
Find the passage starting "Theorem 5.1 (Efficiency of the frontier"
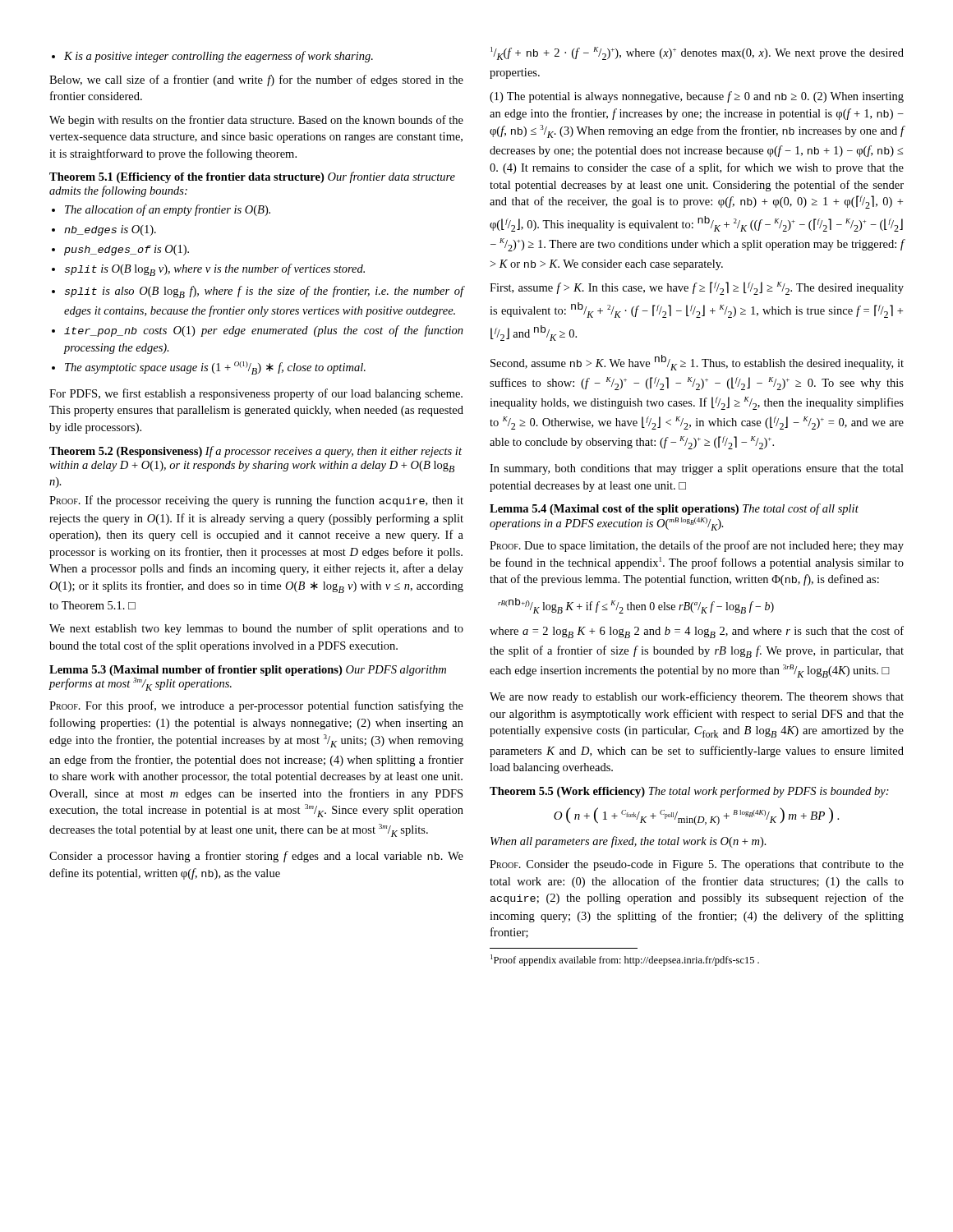coord(252,184)
